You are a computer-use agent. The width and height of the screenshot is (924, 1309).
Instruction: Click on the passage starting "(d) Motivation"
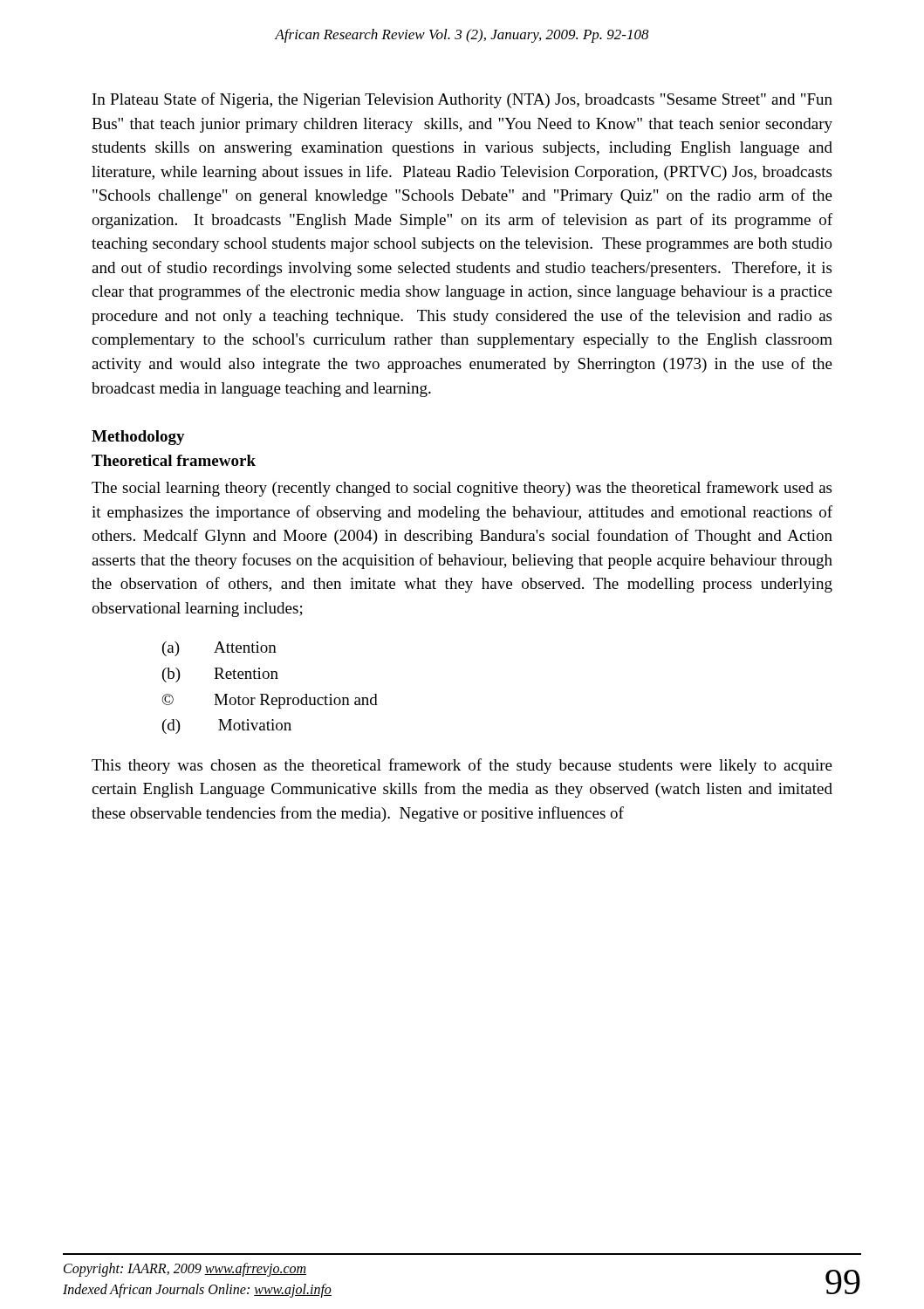227,725
